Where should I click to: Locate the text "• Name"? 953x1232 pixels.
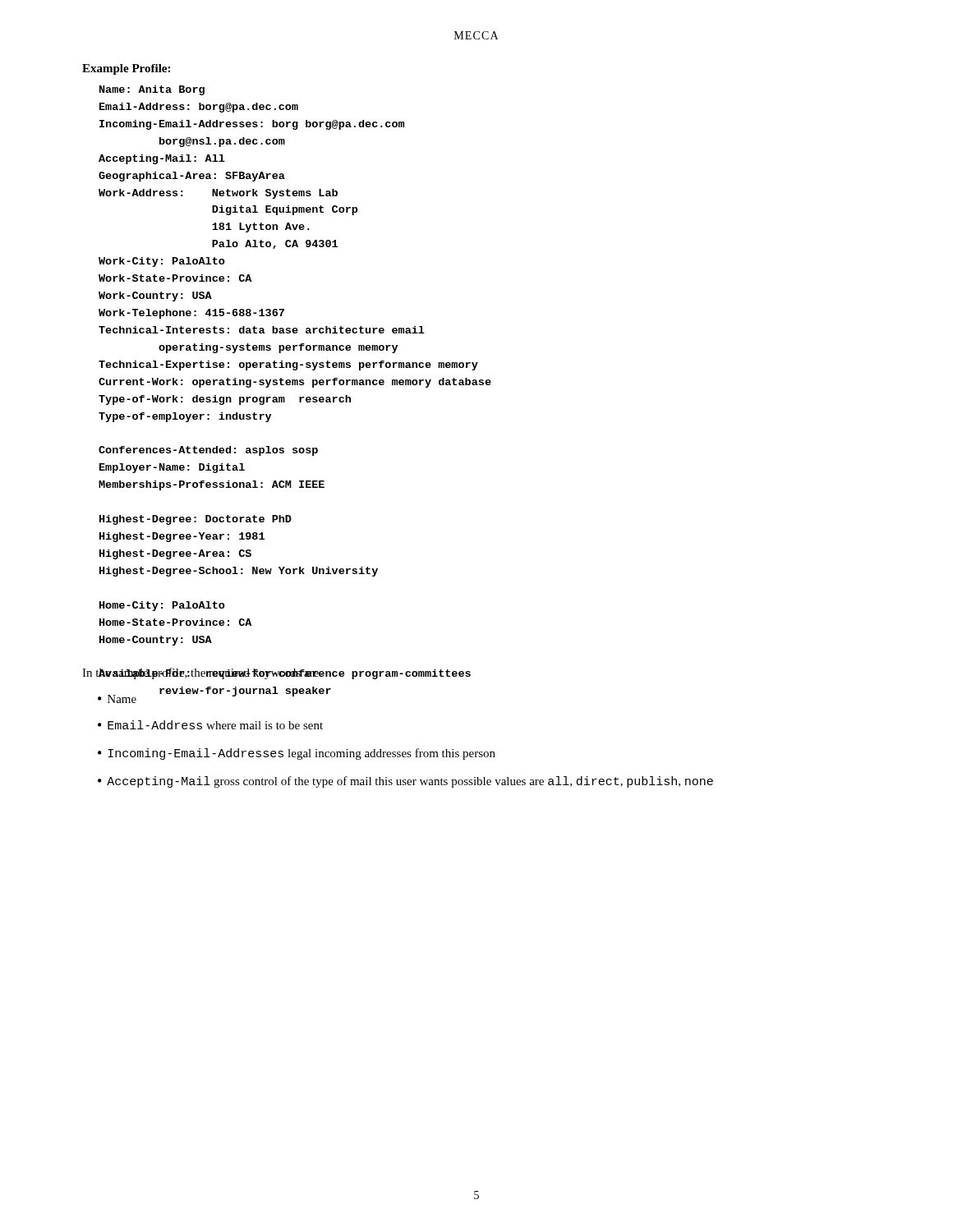point(213,696)
